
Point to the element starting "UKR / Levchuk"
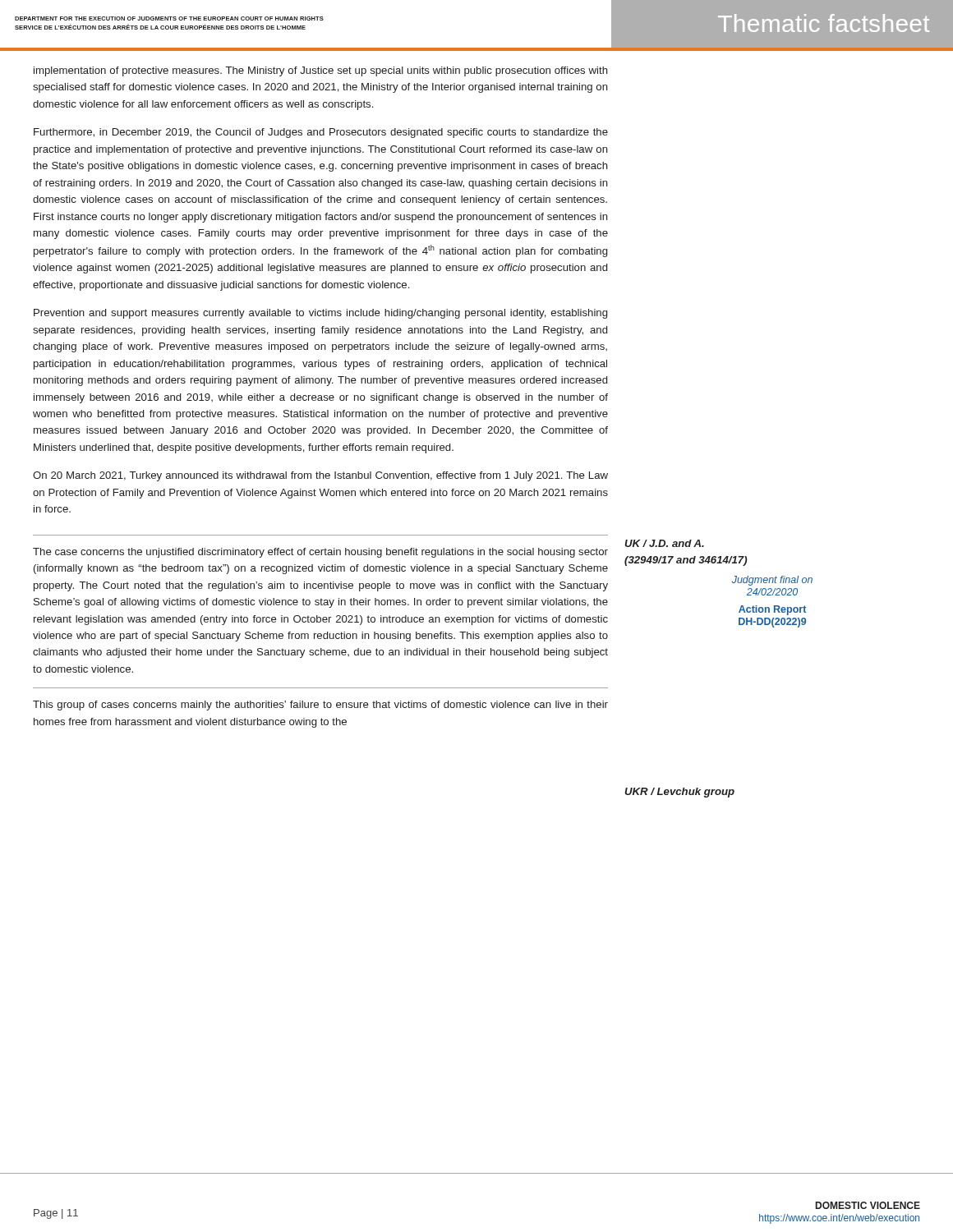click(x=679, y=791)
